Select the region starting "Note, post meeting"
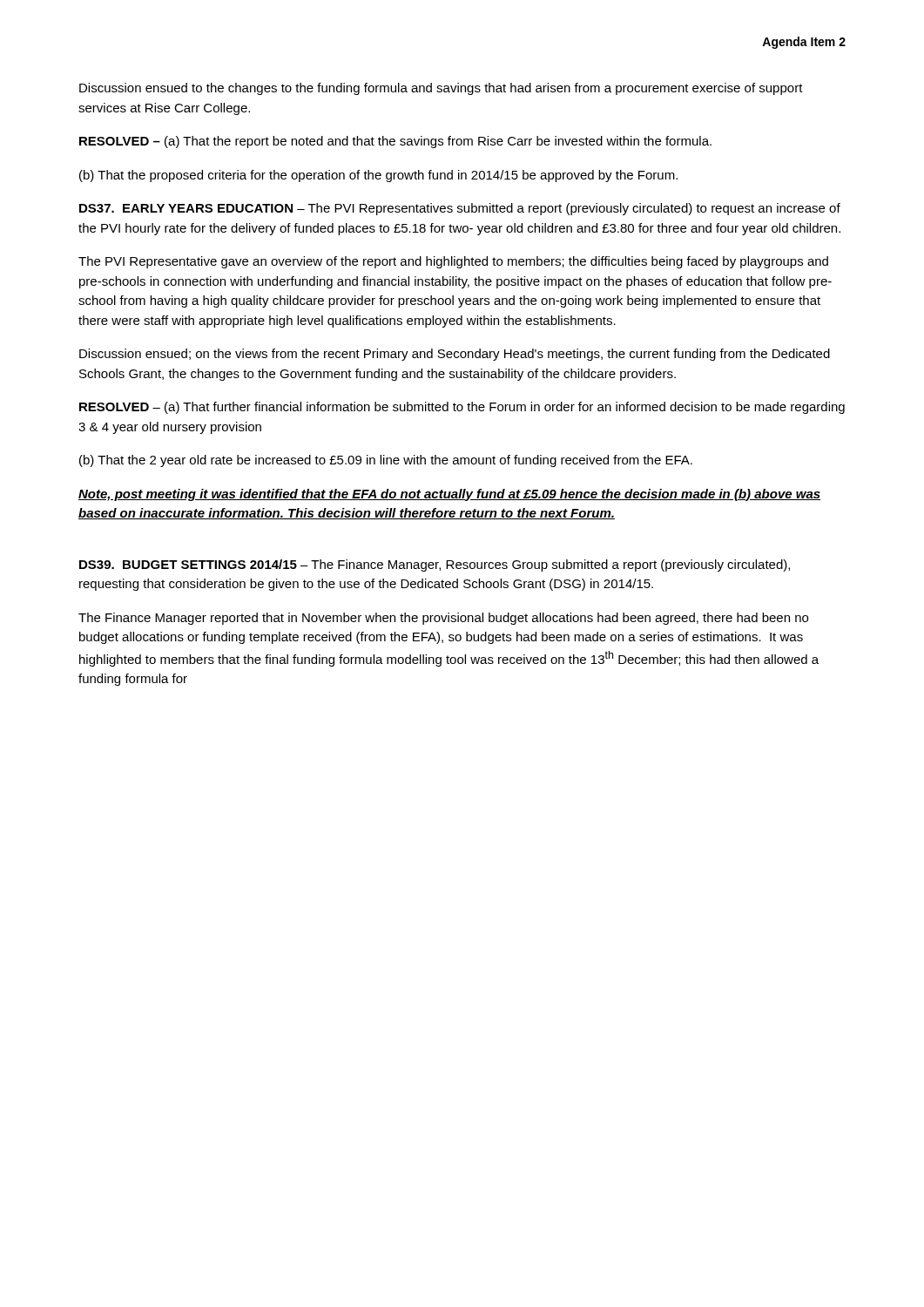This screenshot has height=1307, width=924. [449, 503]
